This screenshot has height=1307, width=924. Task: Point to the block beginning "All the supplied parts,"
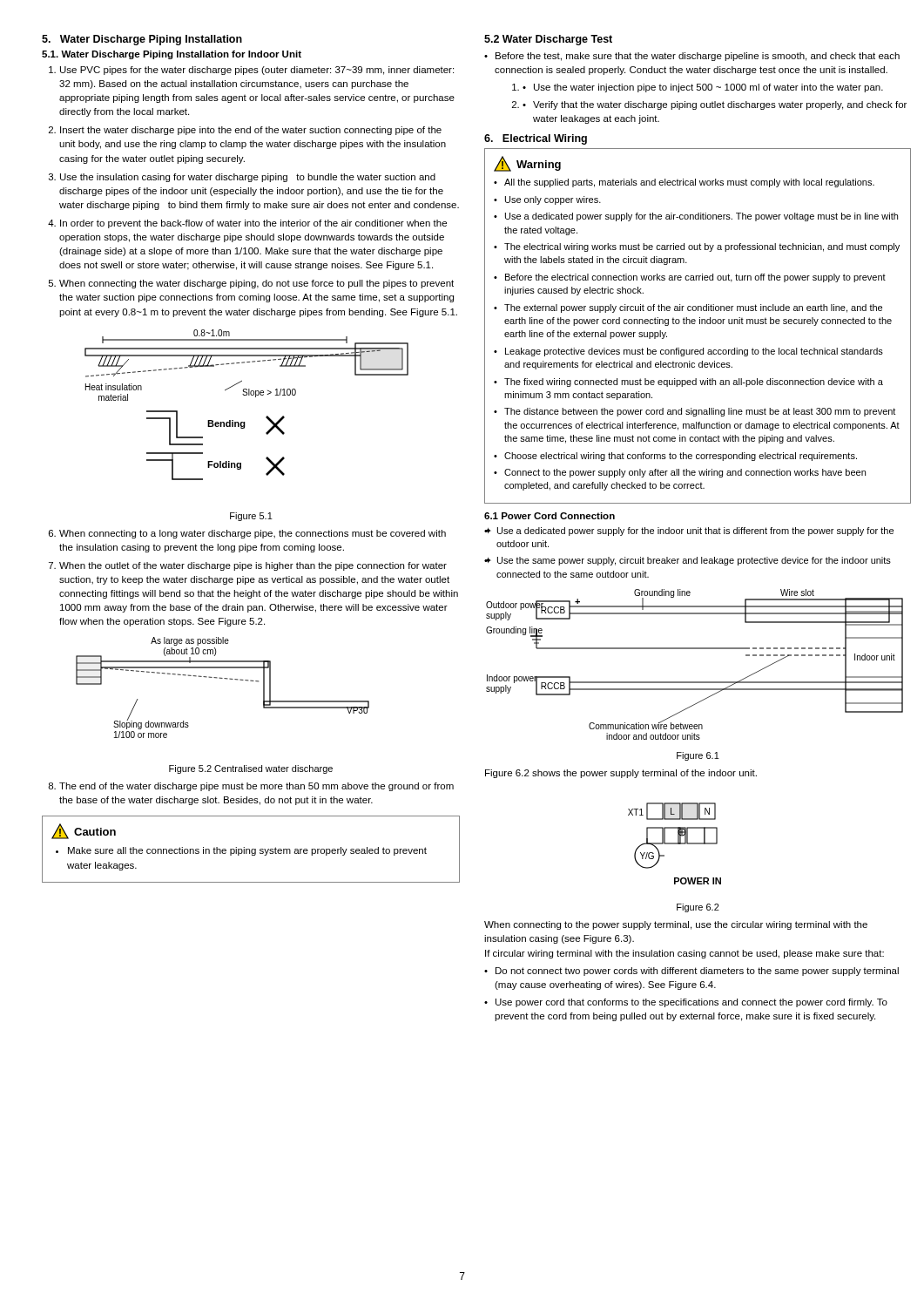(698, 183)
